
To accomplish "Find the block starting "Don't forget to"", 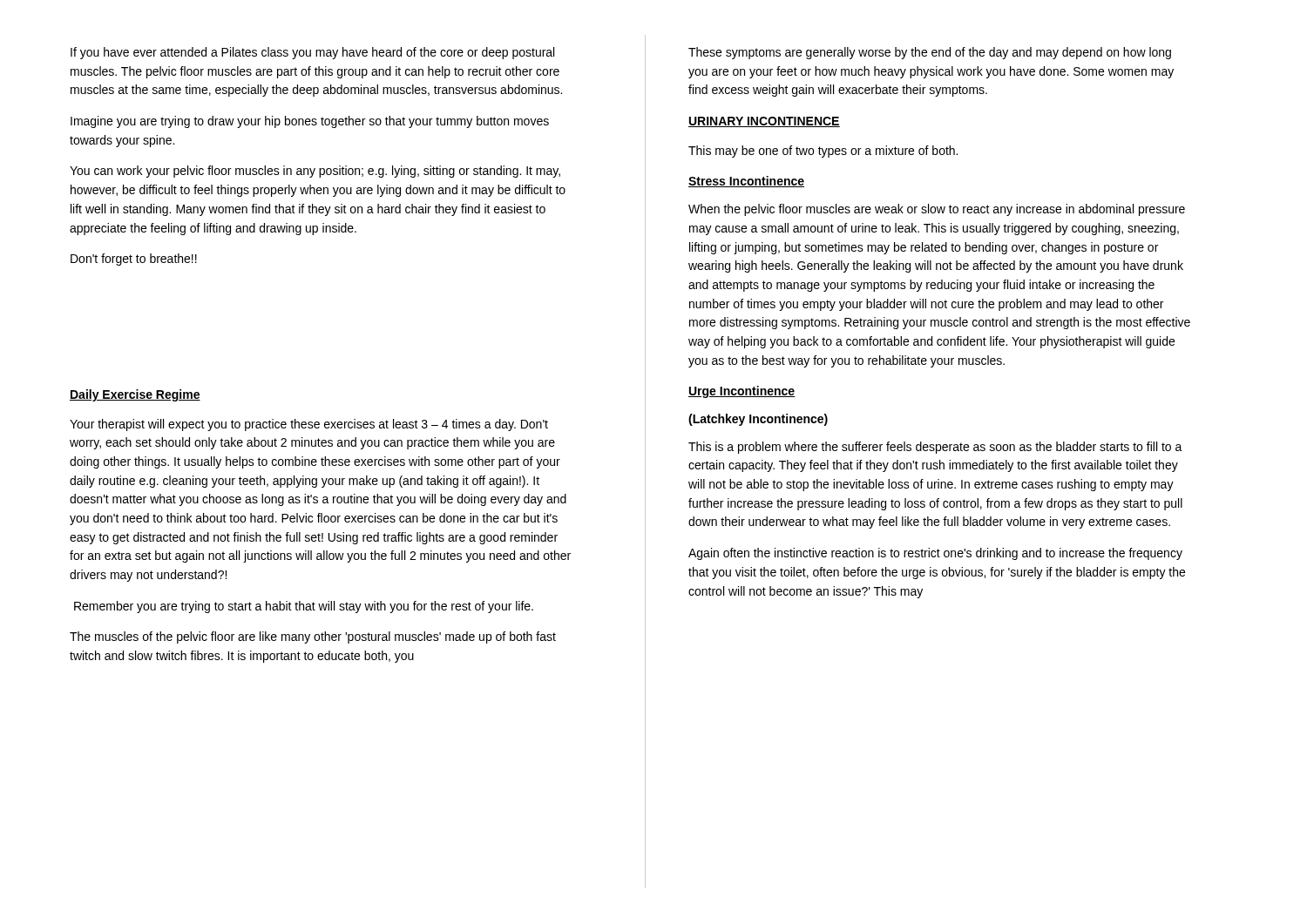I will tap(134, 260).
